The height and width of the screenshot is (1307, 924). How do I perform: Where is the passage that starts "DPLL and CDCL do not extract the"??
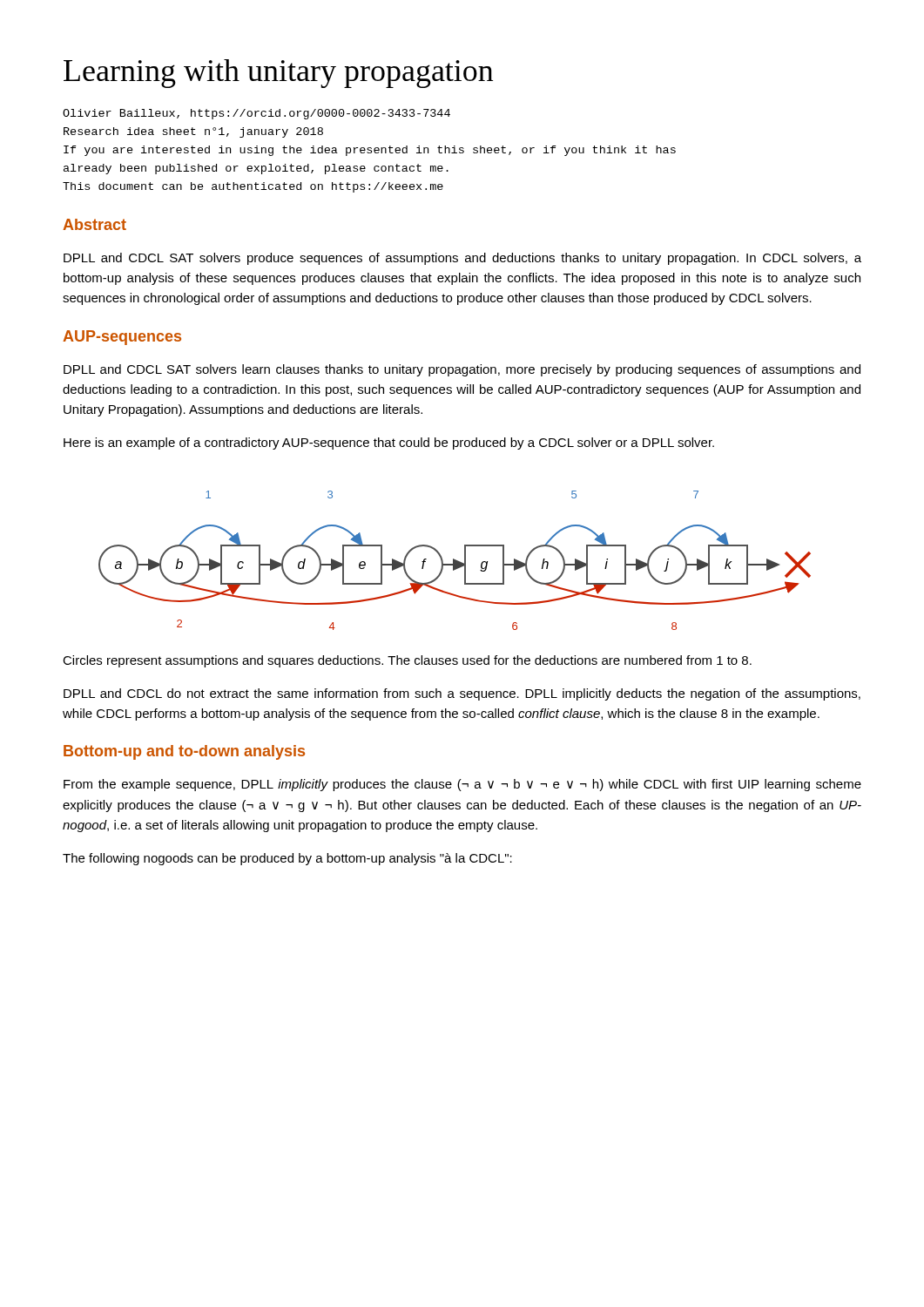click(462, 703)
